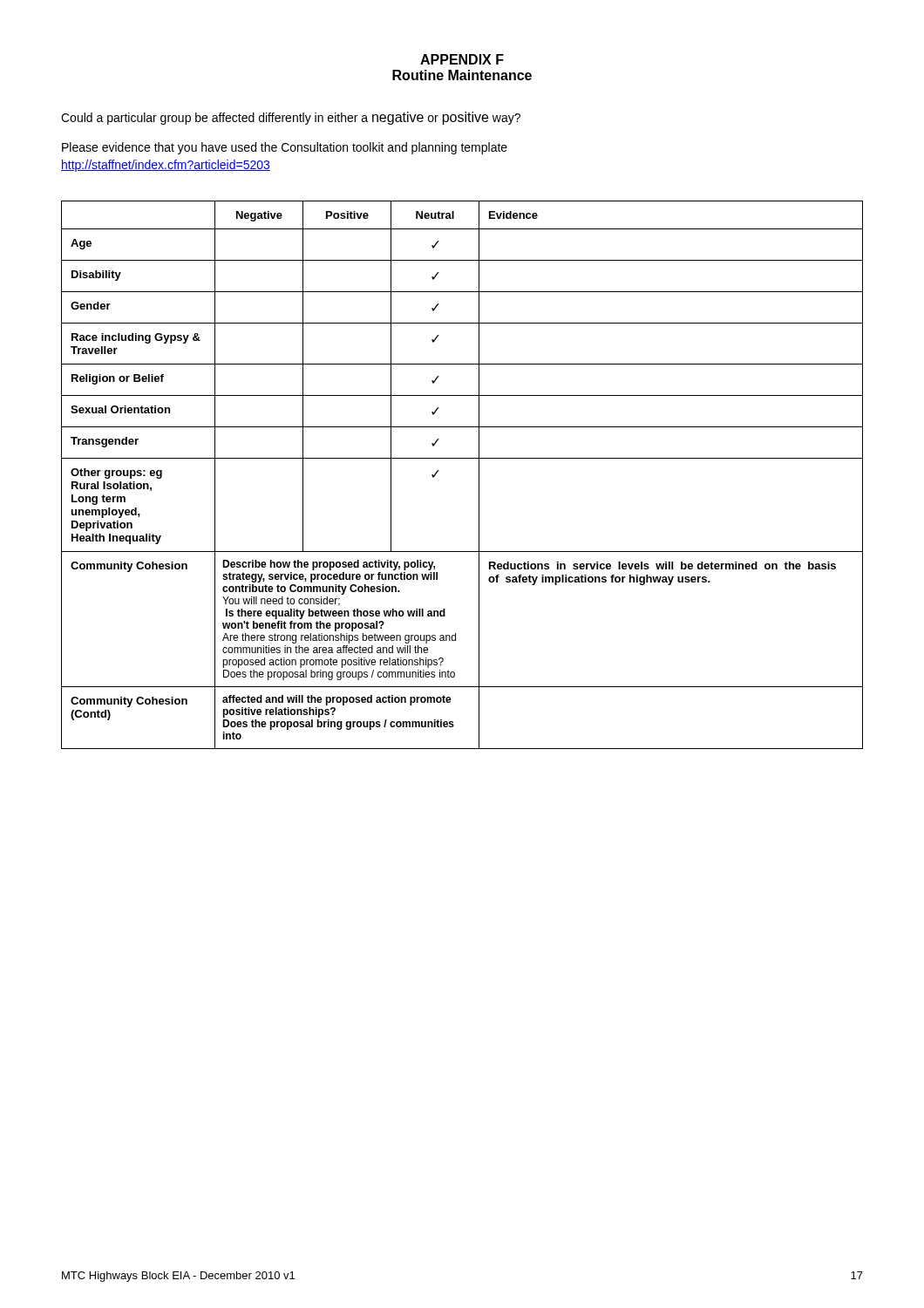
Task: Navigate to the element starting "Could a particular"
Action: 291,117
